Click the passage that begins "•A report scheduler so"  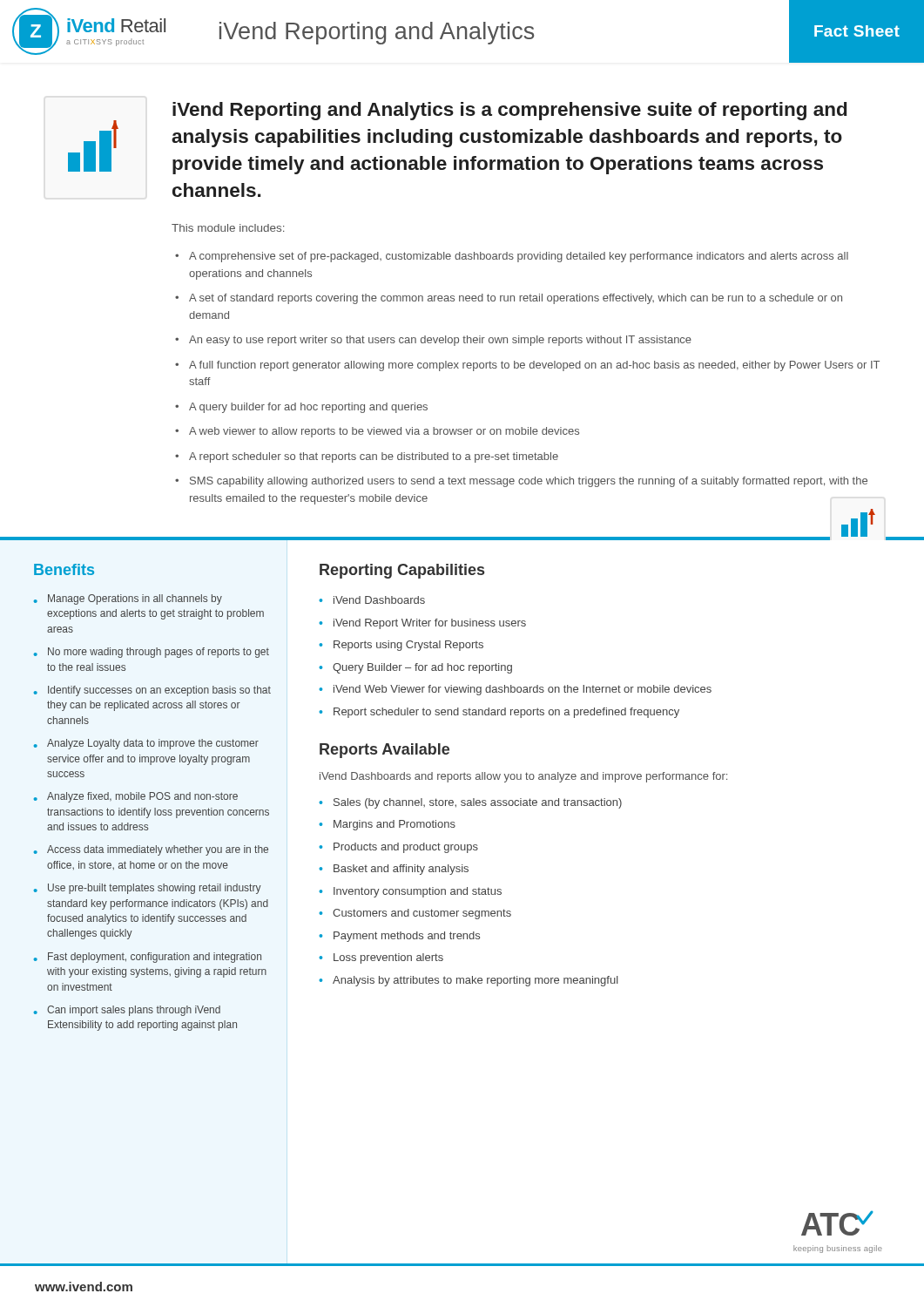click(x=367, y=456)
